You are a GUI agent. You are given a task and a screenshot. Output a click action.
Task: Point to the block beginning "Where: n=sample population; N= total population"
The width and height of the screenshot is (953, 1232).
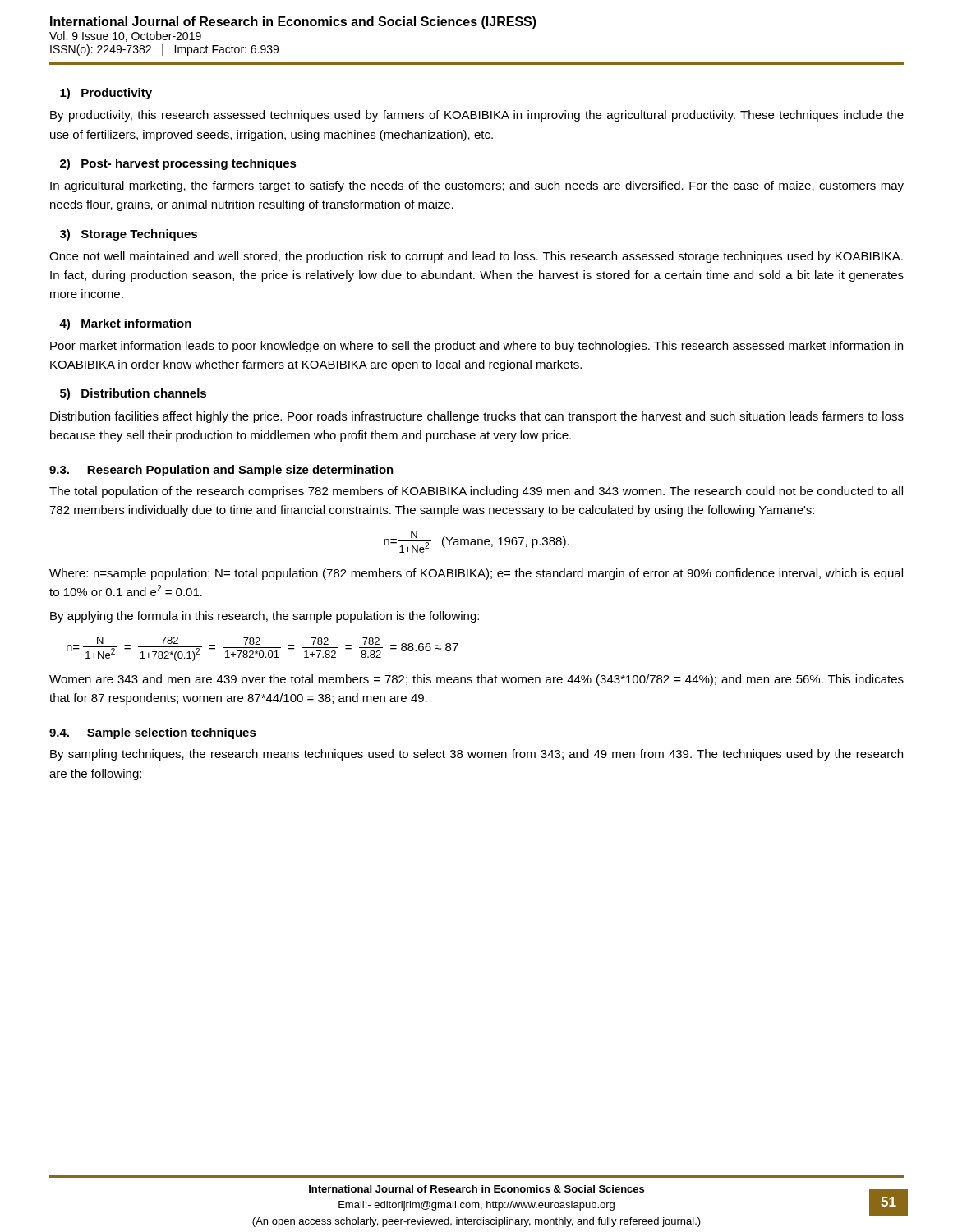click(476, 574)
